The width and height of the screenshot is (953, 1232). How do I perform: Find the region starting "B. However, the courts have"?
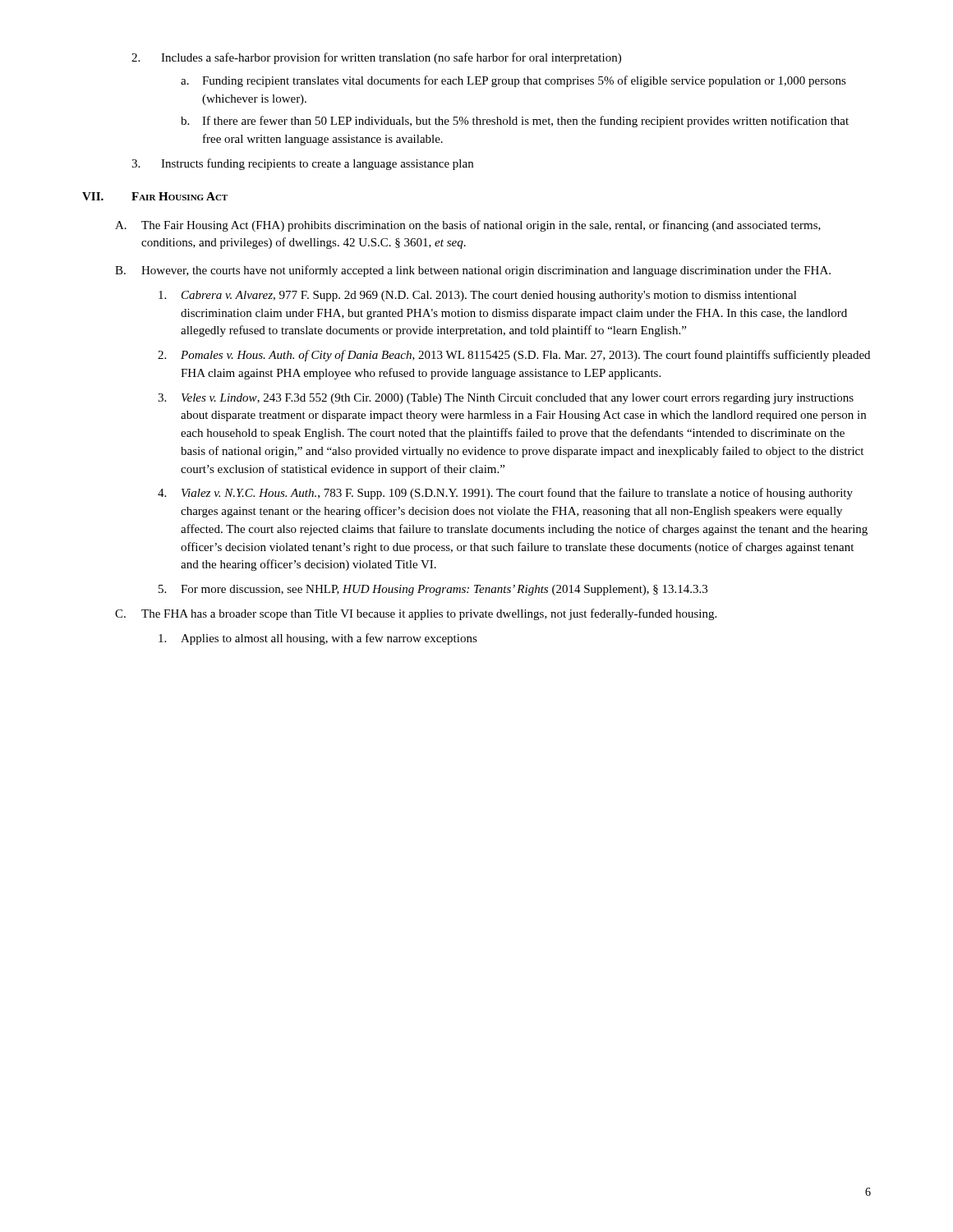click(493, 430)
